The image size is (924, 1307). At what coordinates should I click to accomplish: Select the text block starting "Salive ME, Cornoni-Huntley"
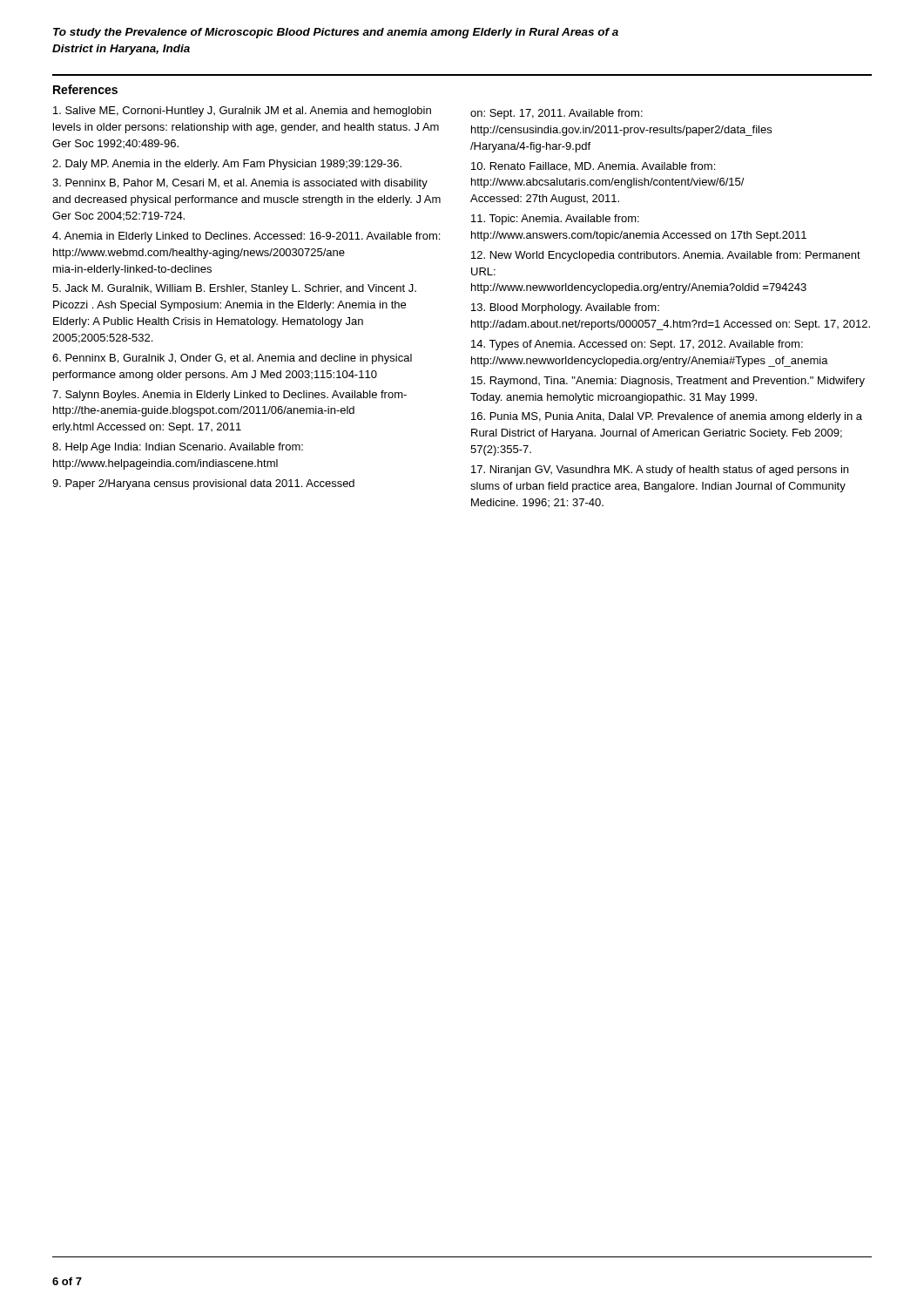tap(248, 127)
